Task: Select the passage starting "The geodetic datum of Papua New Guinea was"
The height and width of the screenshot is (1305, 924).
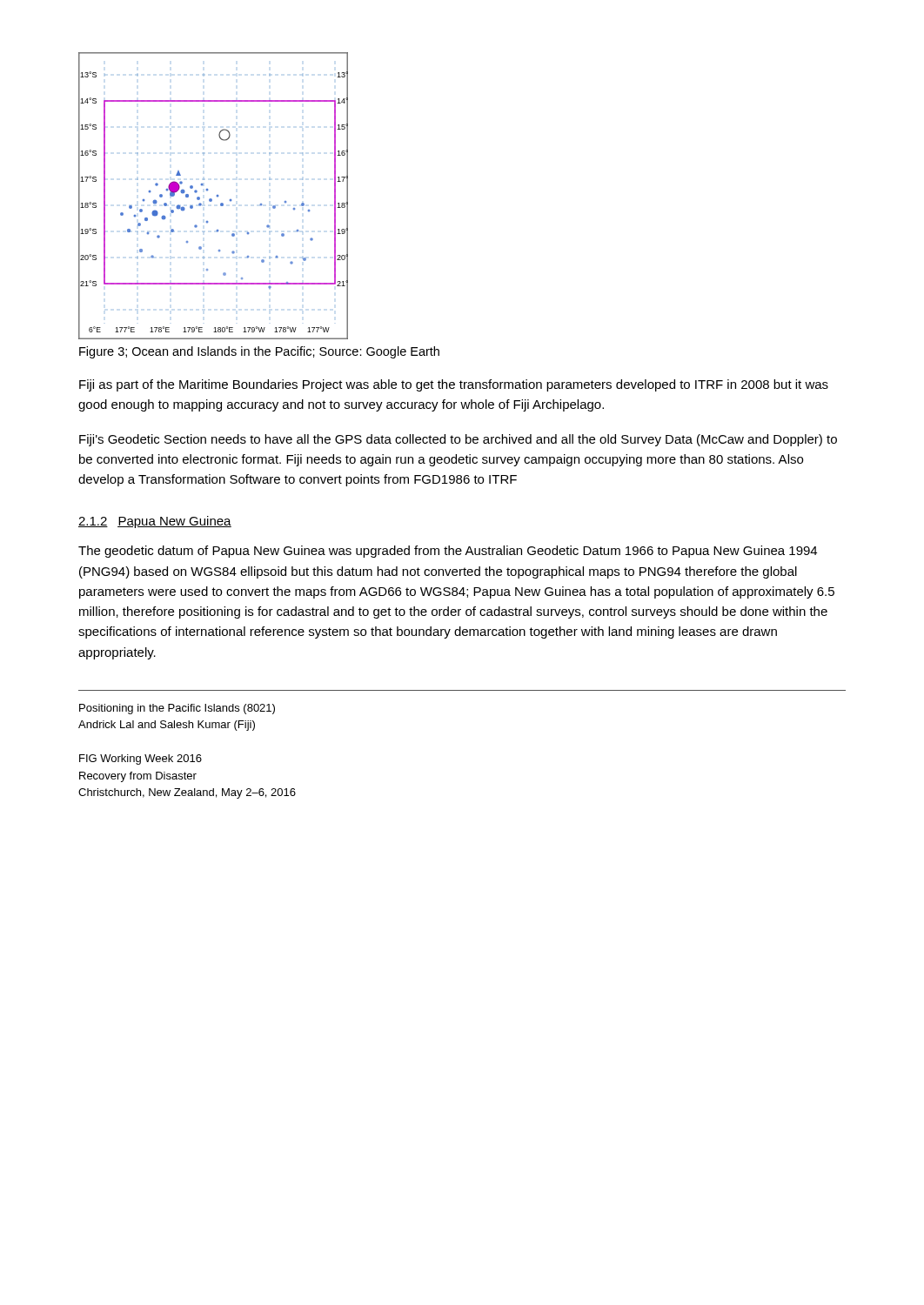Action: 457,601
